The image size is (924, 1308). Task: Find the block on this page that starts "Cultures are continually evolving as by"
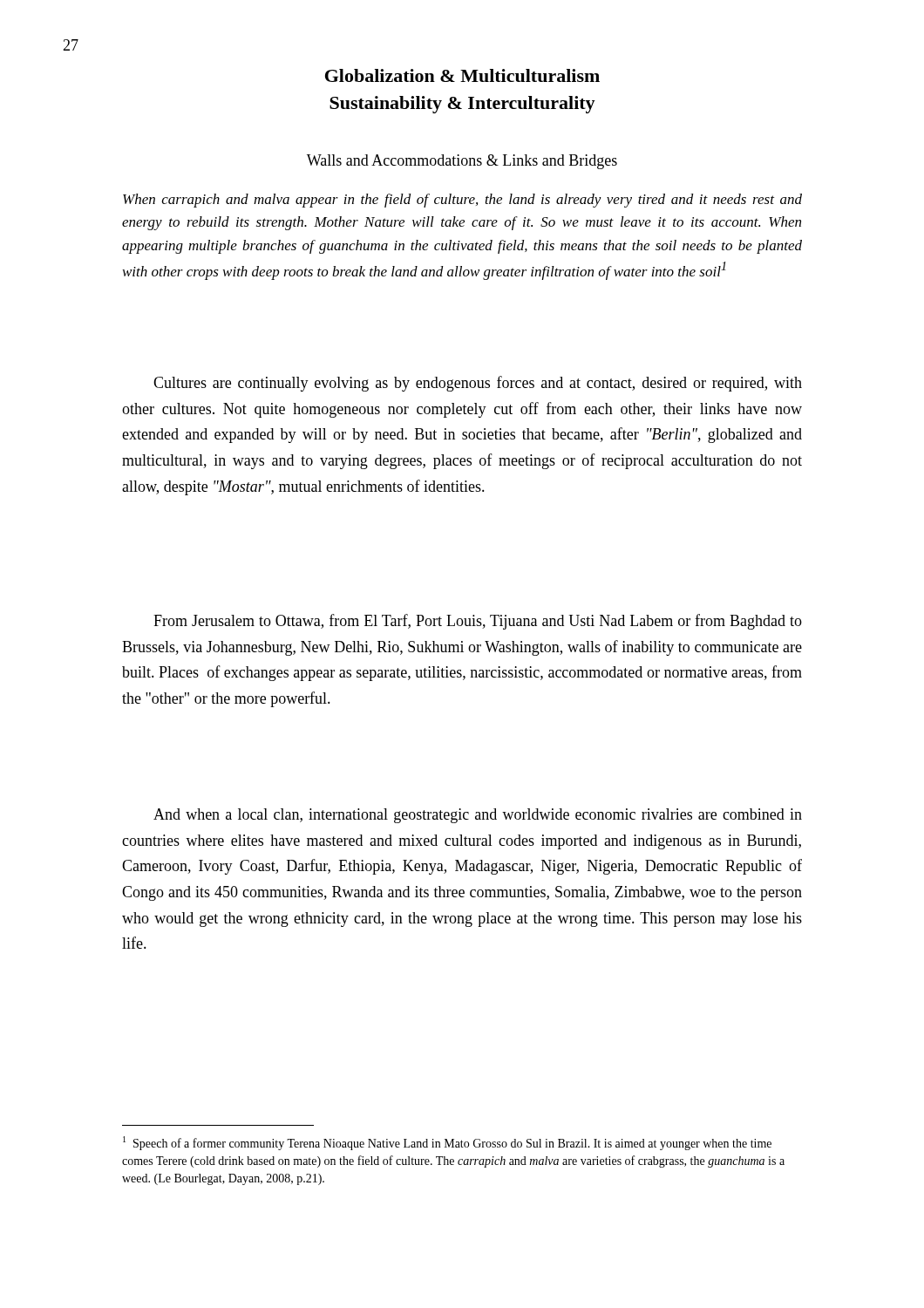tap(462, 435)
